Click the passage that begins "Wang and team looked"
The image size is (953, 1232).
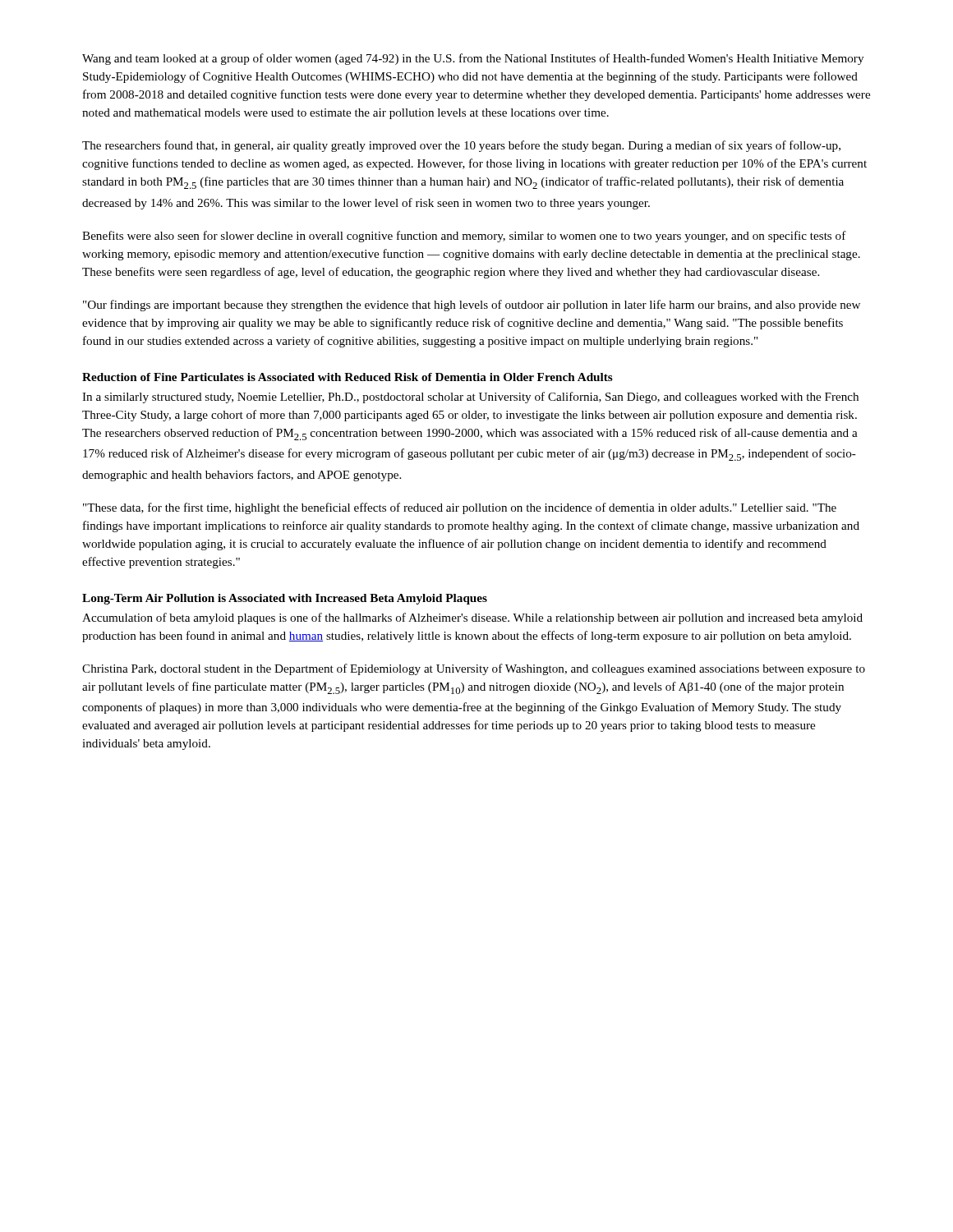pyautogui.click(x=476, y=85)
